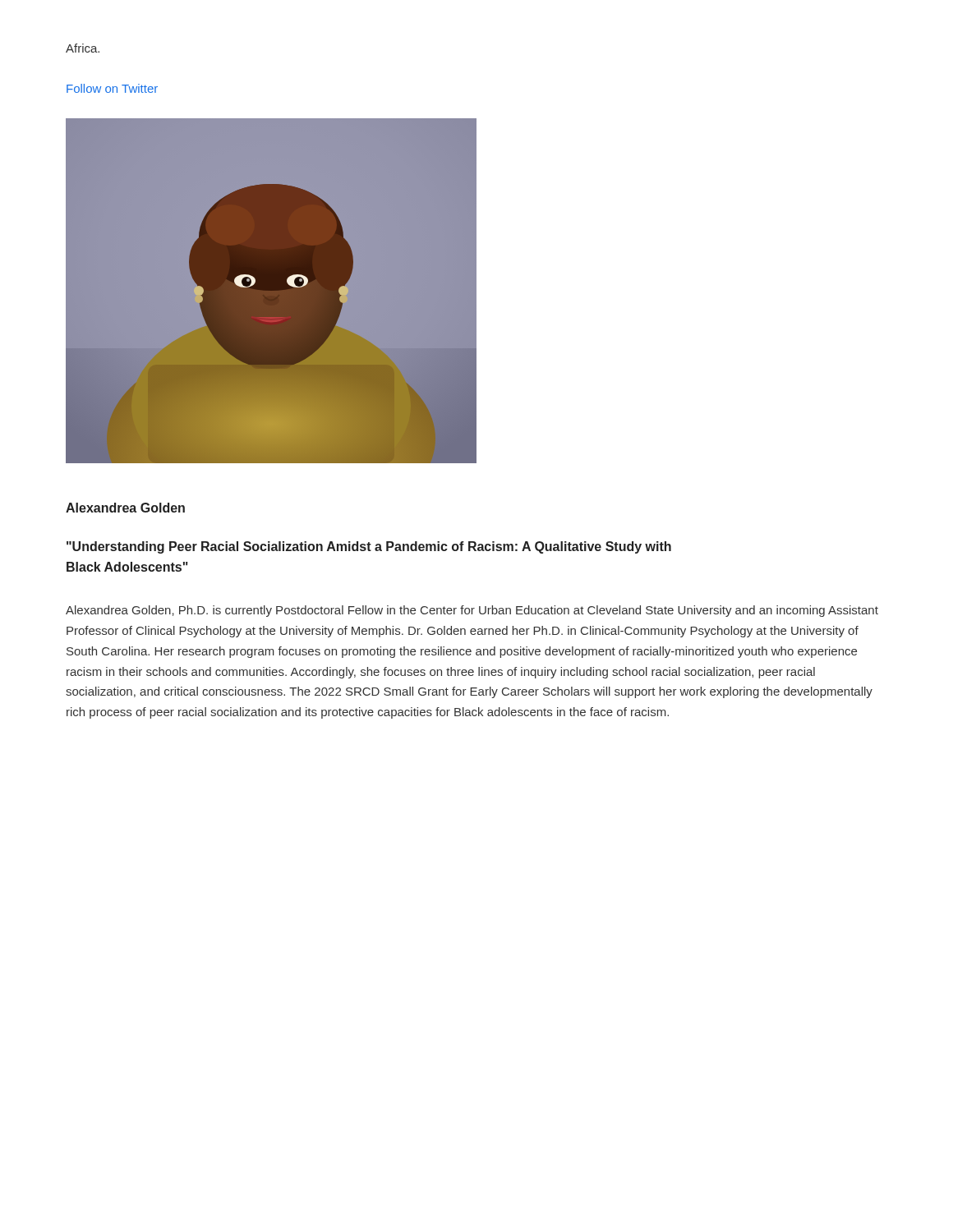Point to "Alexandrea Golden"
The width and height of the screenshot is (953, 1232).
coord(126,508)
